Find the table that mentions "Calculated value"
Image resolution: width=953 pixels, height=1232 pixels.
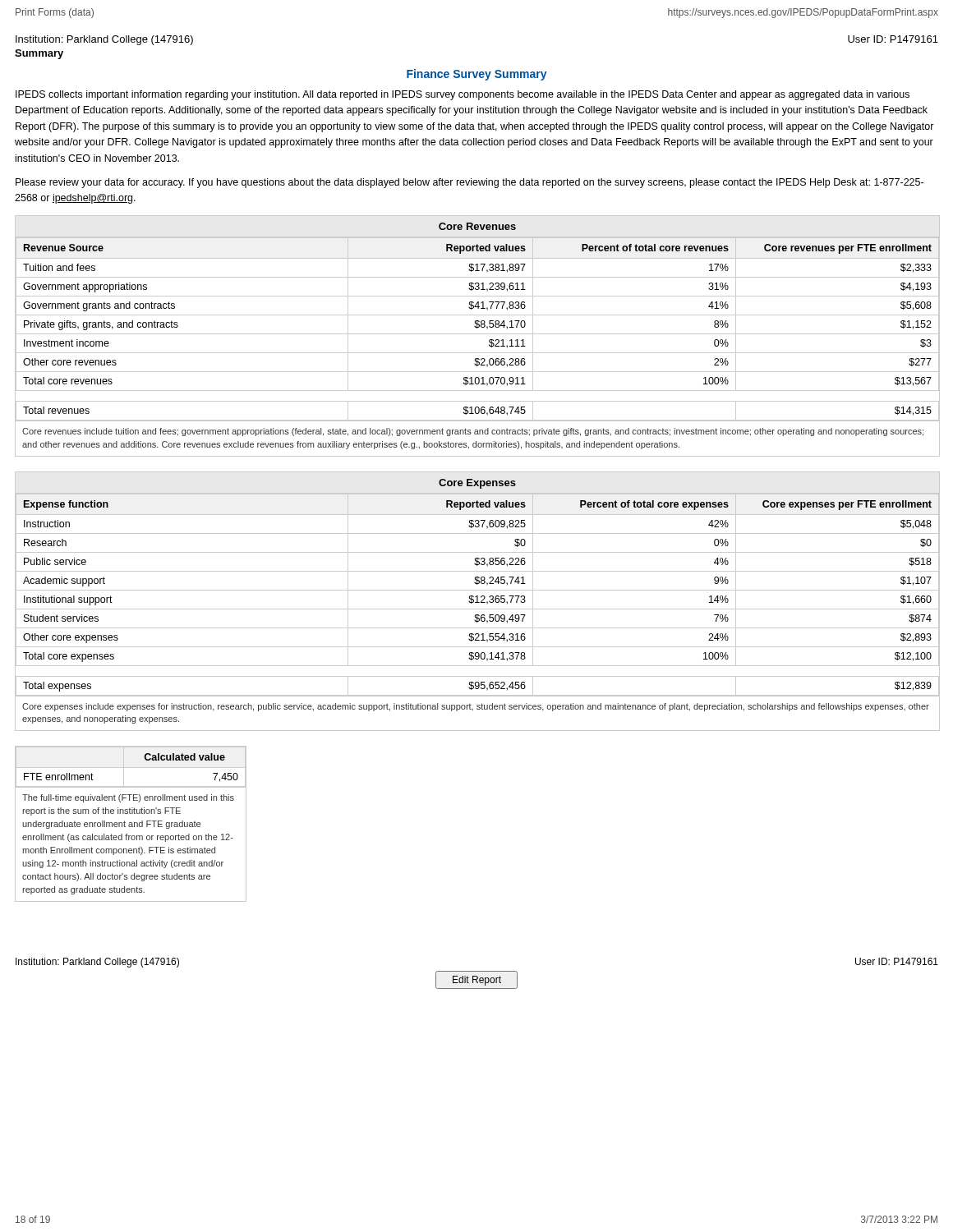coord(131,824)
